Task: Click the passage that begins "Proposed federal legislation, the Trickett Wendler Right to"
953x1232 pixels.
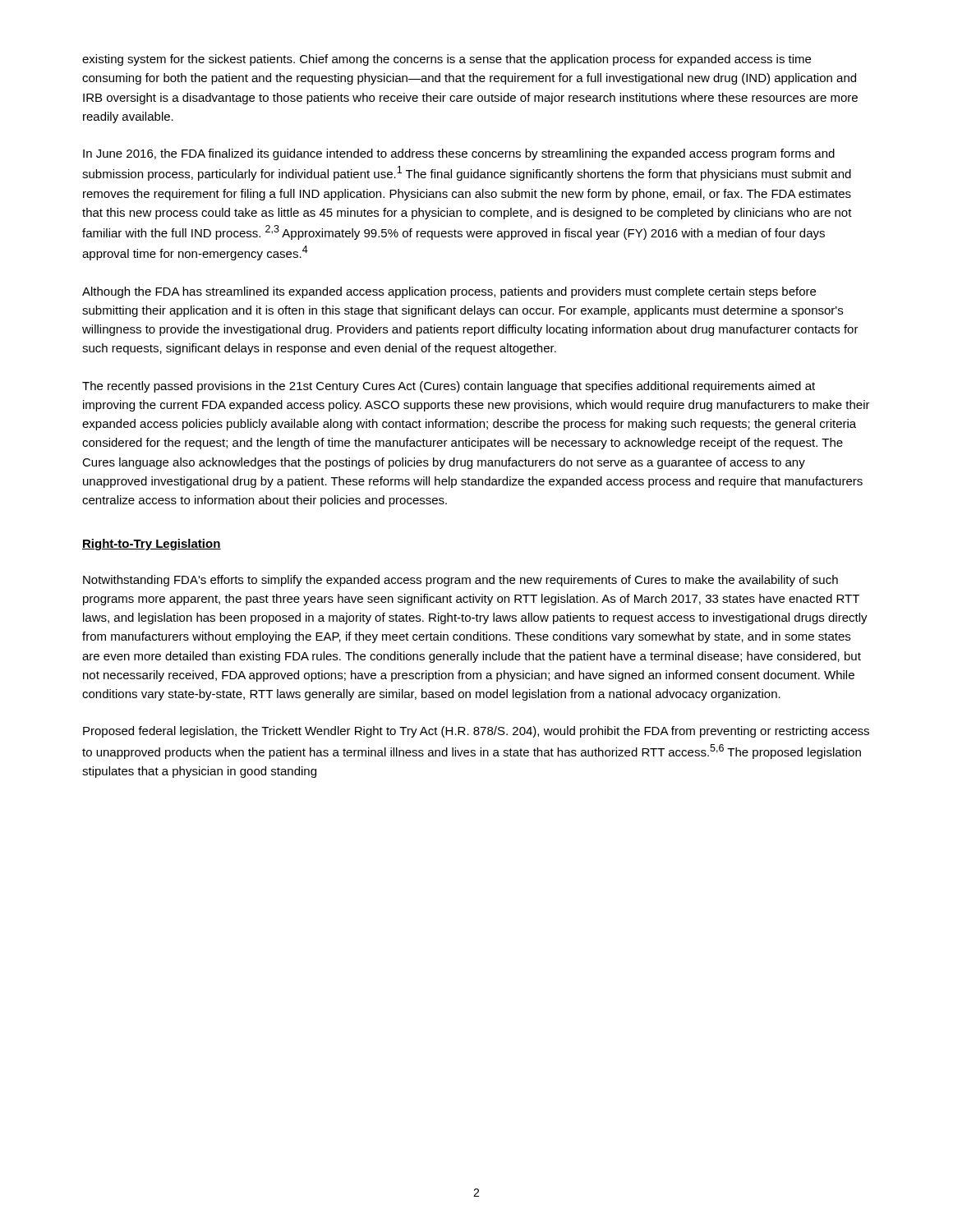Action: (x=476, y=751)
